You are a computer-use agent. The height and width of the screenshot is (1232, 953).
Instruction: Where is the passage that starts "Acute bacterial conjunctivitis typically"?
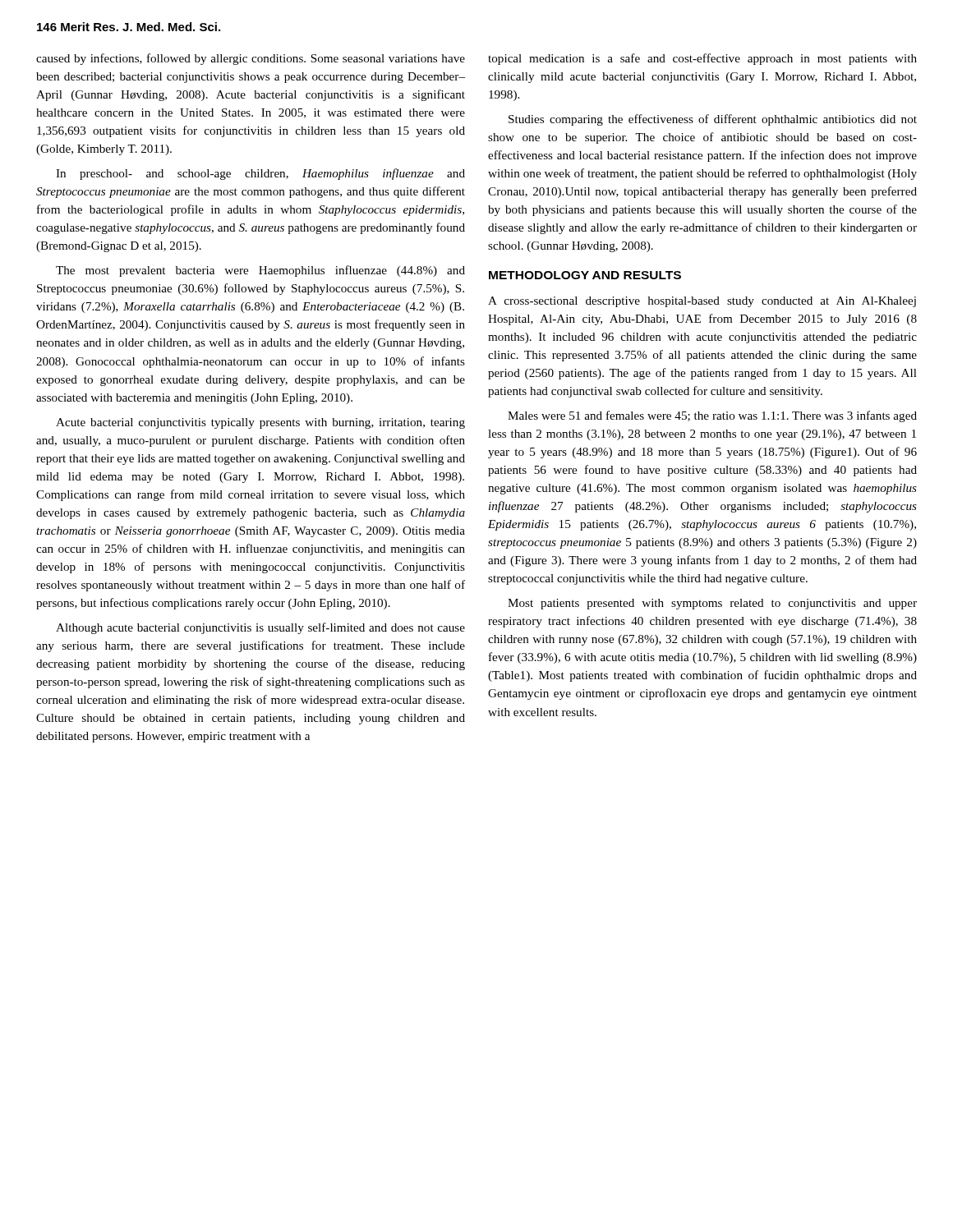pos(251,512)
